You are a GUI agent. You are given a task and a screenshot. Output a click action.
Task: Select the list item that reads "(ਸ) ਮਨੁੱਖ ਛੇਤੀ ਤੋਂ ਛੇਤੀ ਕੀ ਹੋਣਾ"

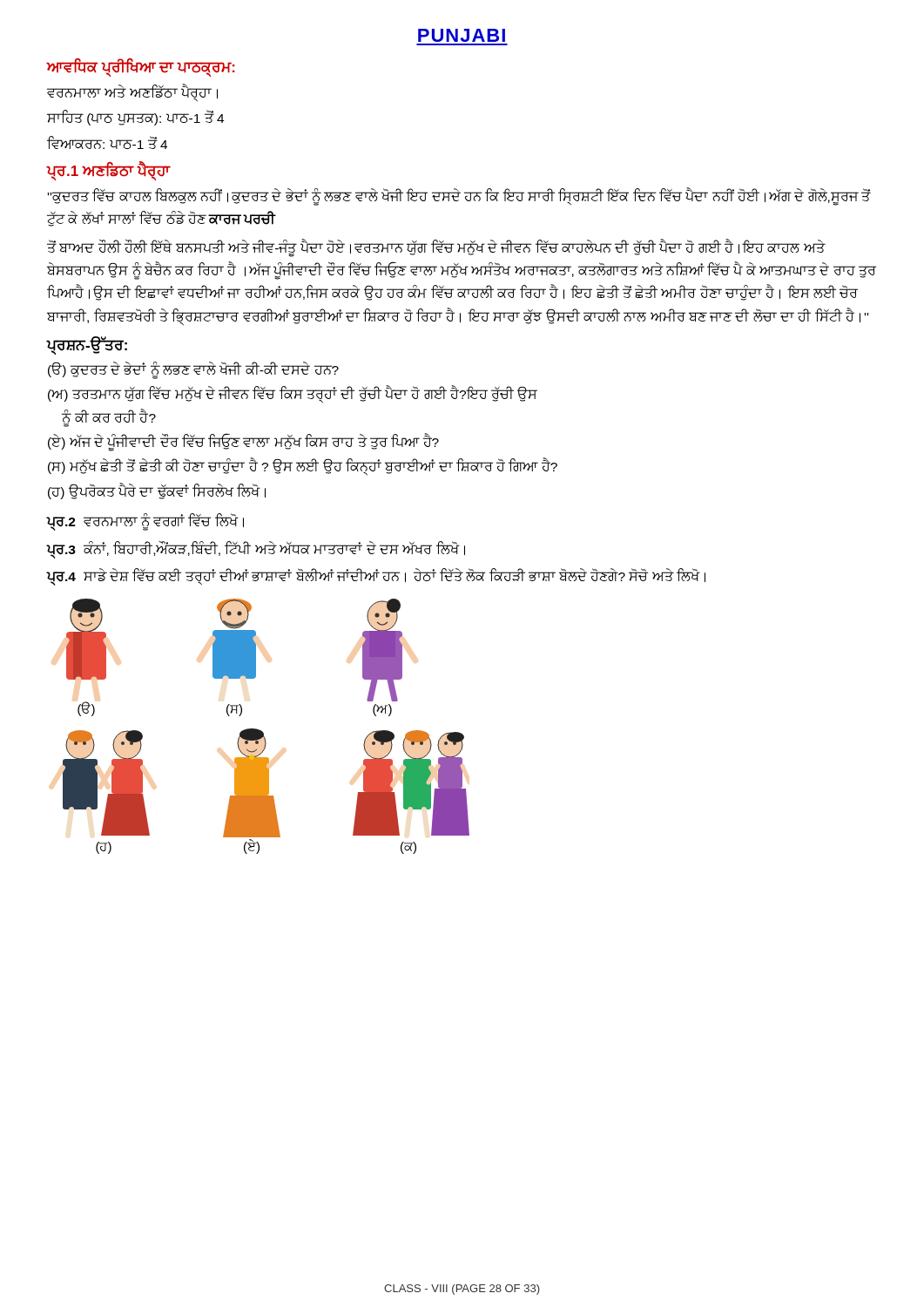click(302, 467)
